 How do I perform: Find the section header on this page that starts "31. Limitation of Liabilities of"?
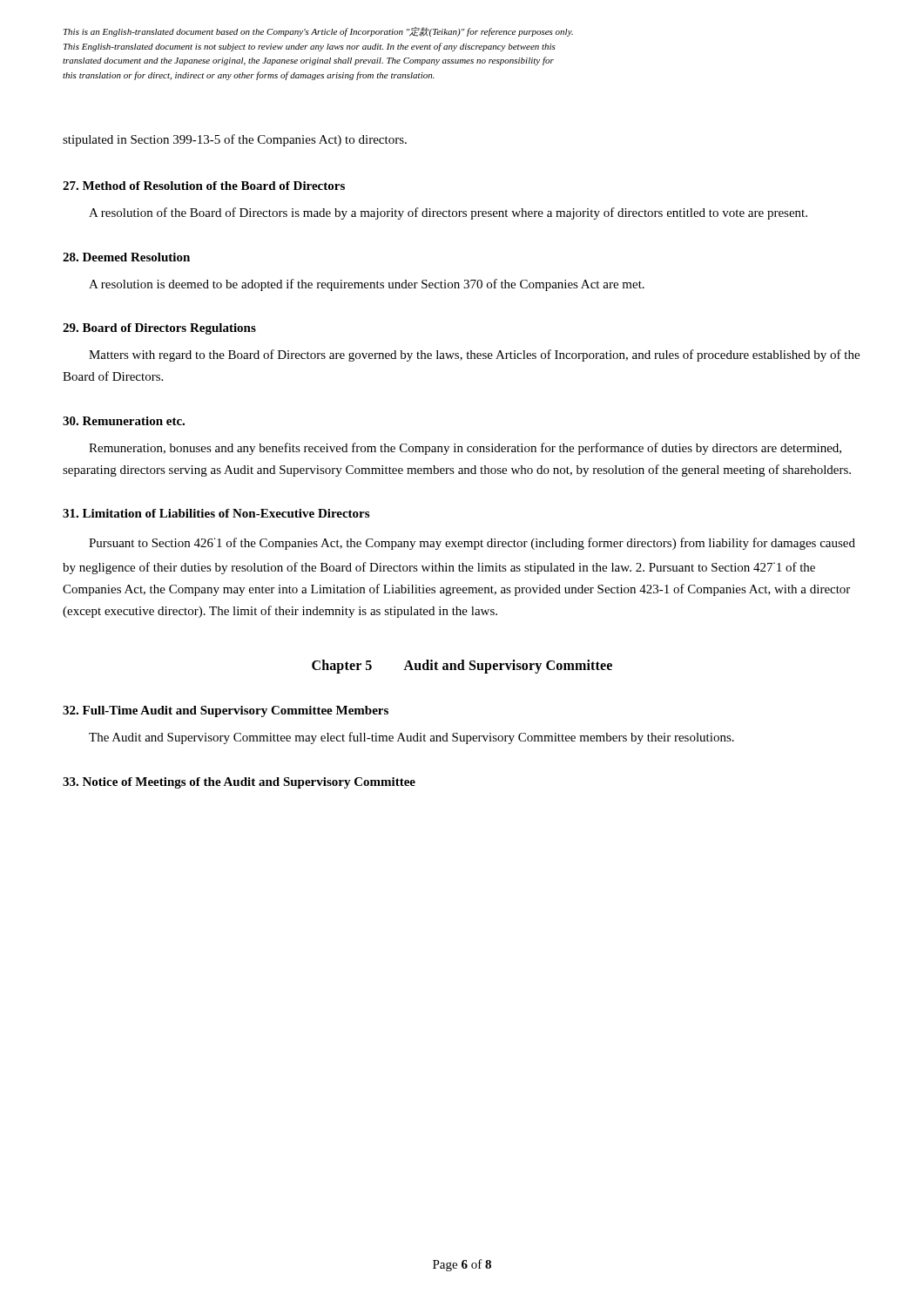(216, 513)
